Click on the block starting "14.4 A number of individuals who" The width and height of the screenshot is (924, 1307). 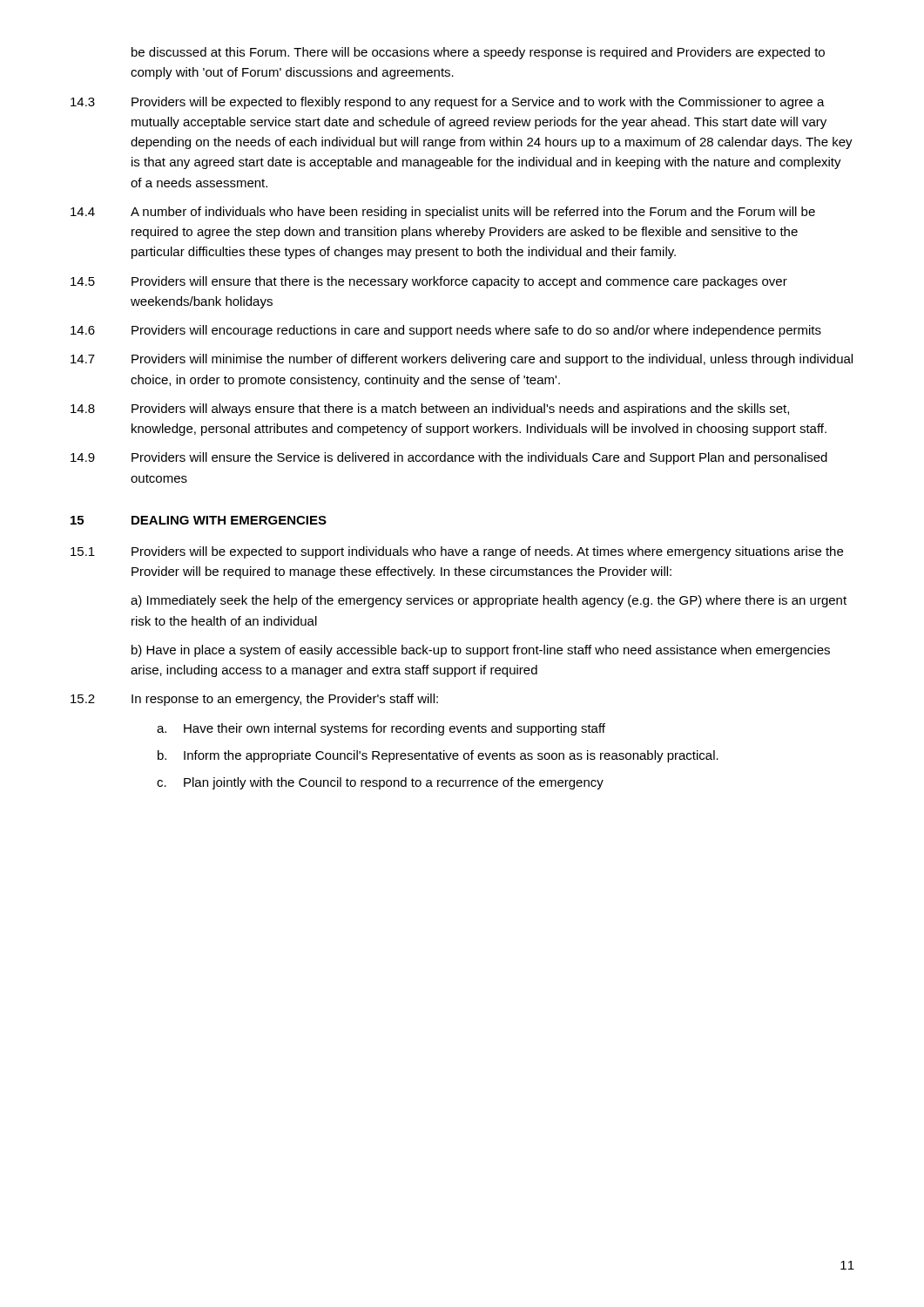462,231
